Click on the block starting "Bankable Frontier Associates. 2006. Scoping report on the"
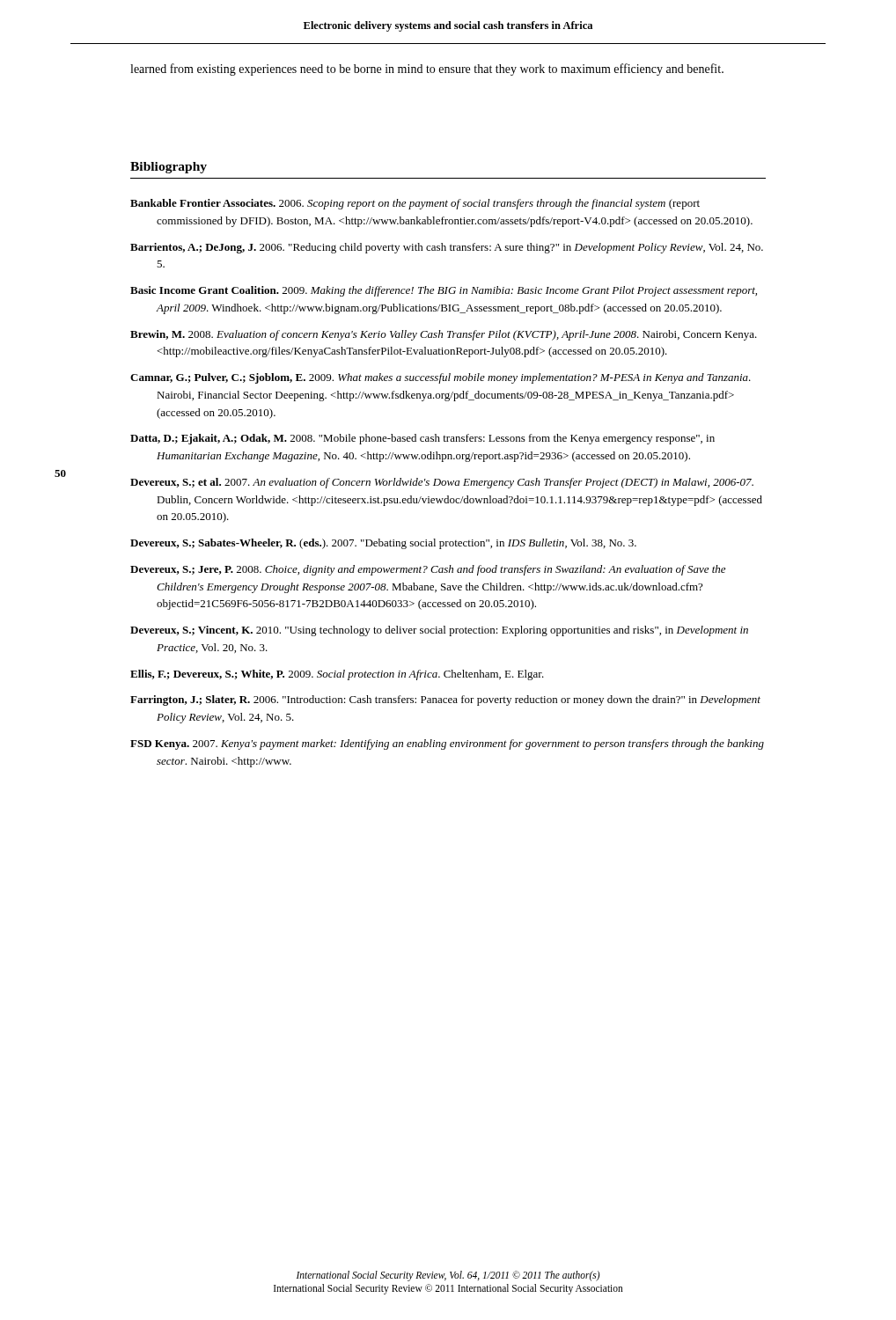The height and width of the screenshot is (1320, 896). click(442, 212)
